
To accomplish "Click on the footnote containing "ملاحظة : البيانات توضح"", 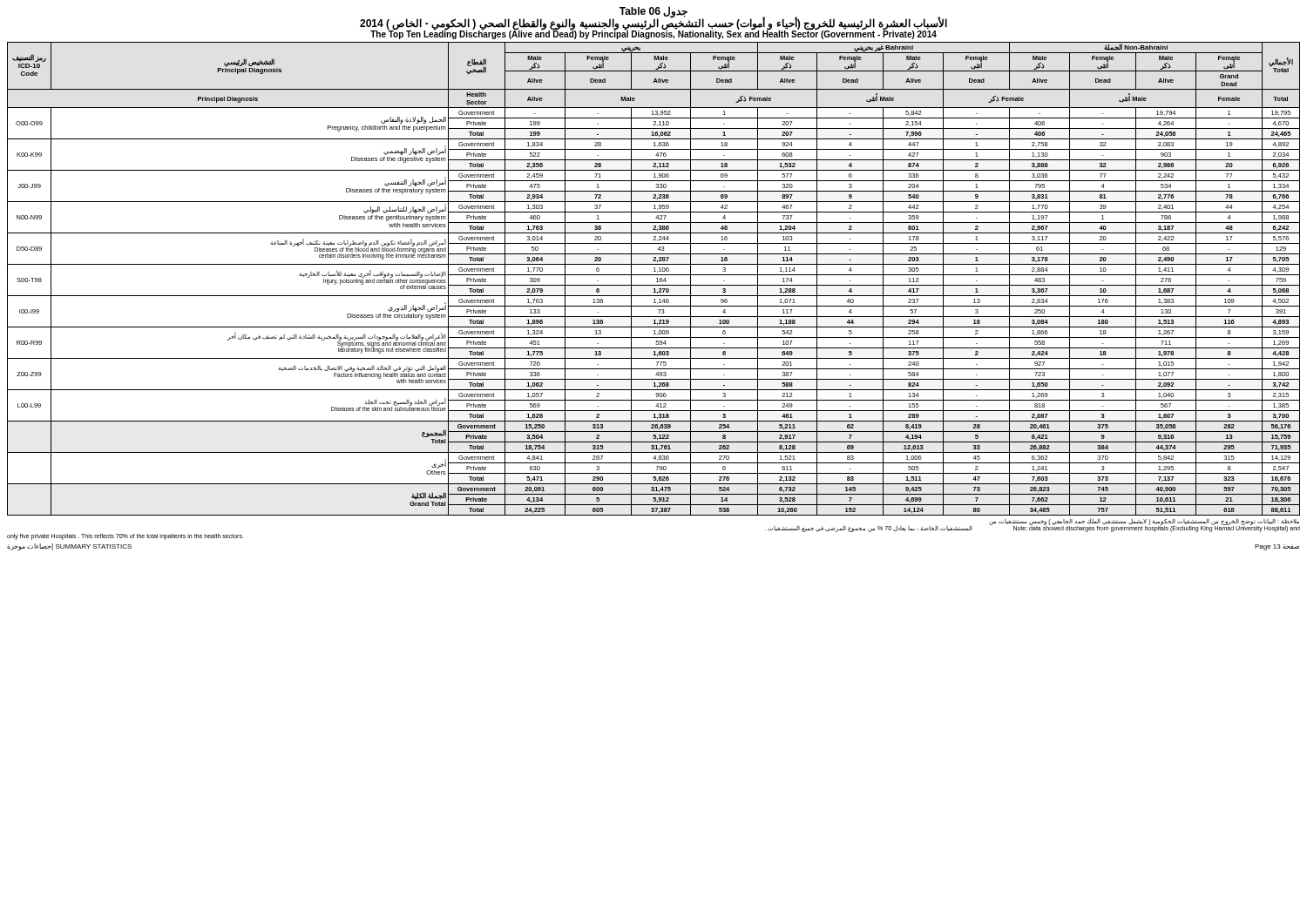I will click(x=1033, y=526).
